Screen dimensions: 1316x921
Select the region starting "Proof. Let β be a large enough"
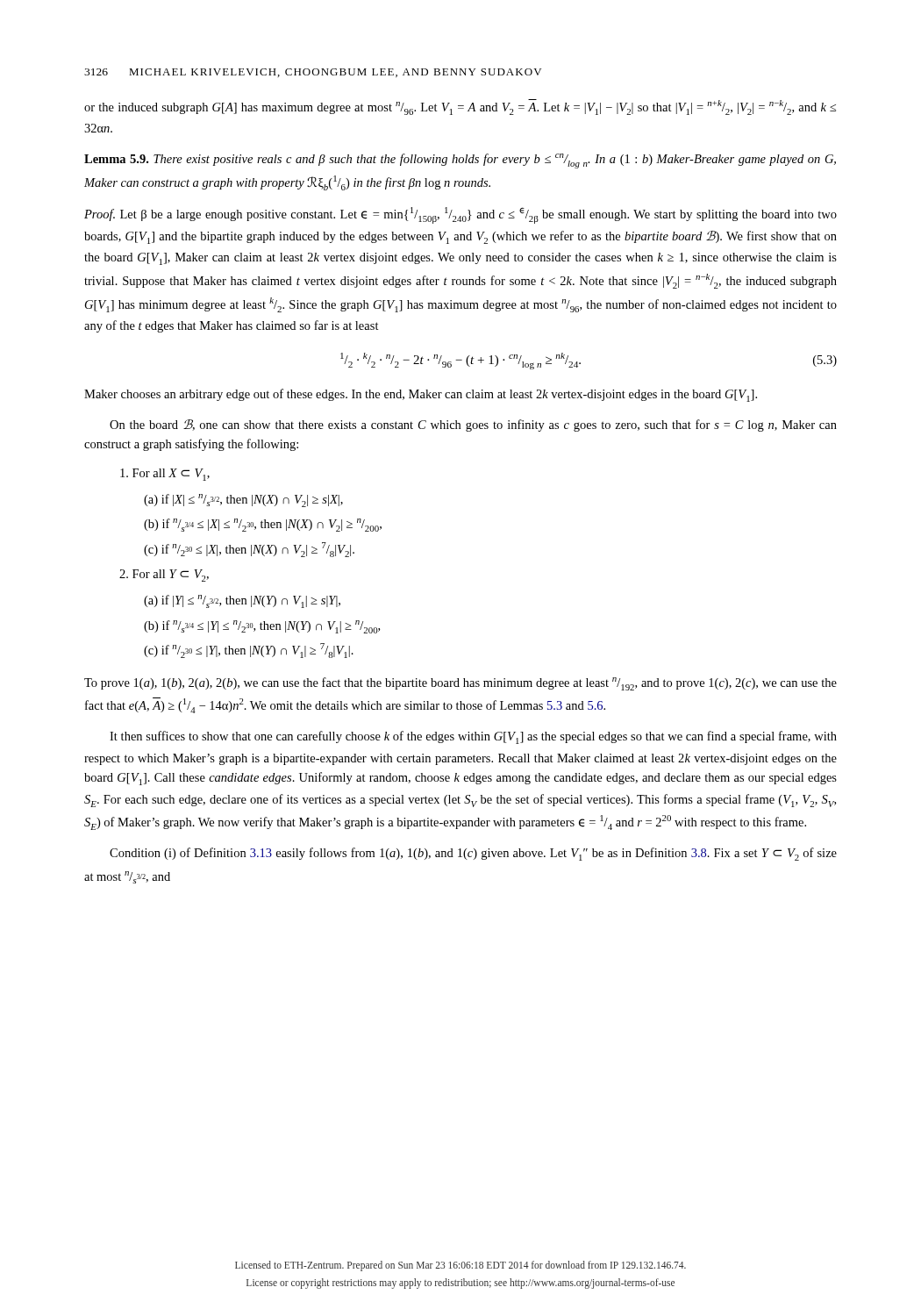click(x=460, y=269)
